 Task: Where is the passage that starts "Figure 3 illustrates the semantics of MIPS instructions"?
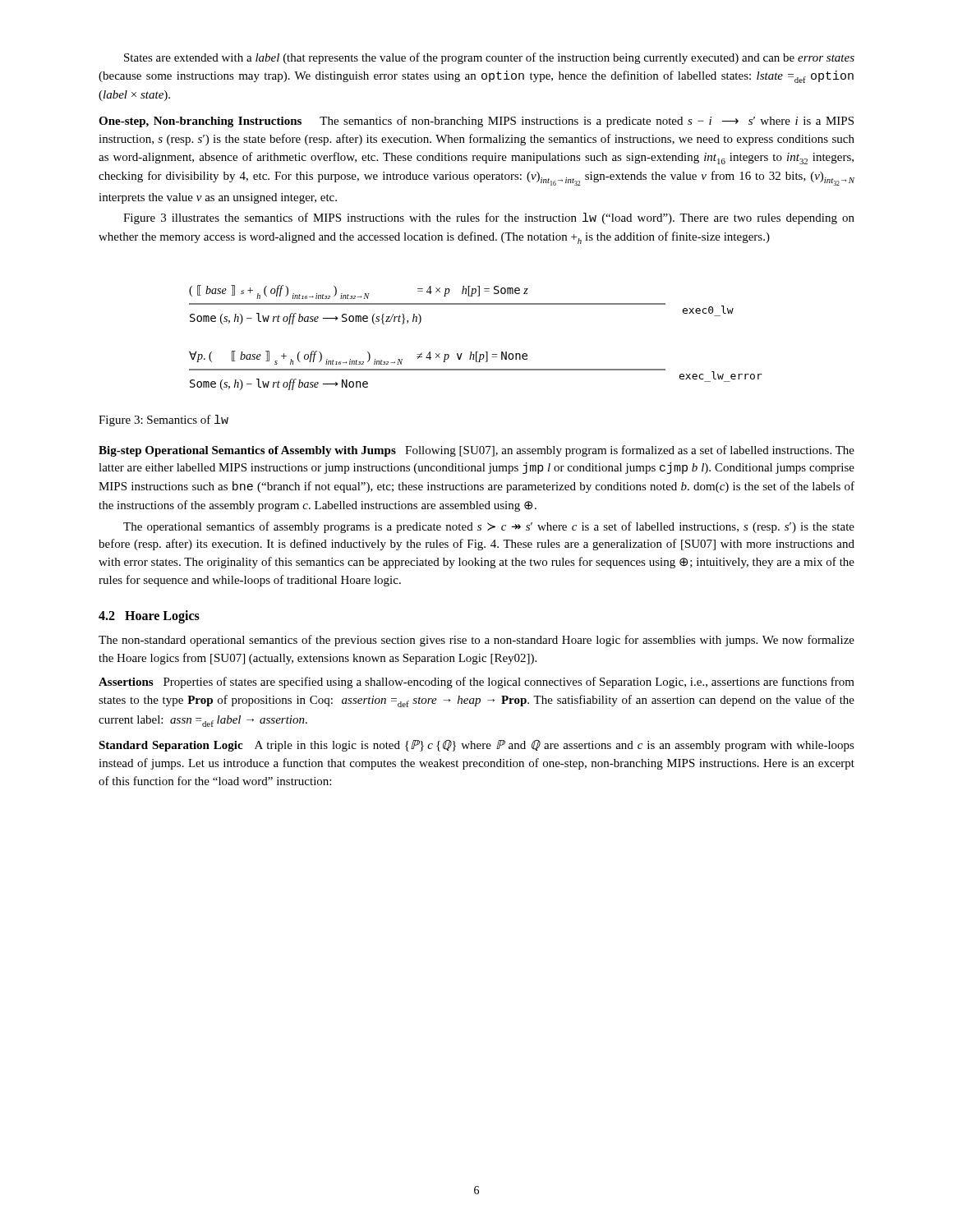(x=476, y=229)
